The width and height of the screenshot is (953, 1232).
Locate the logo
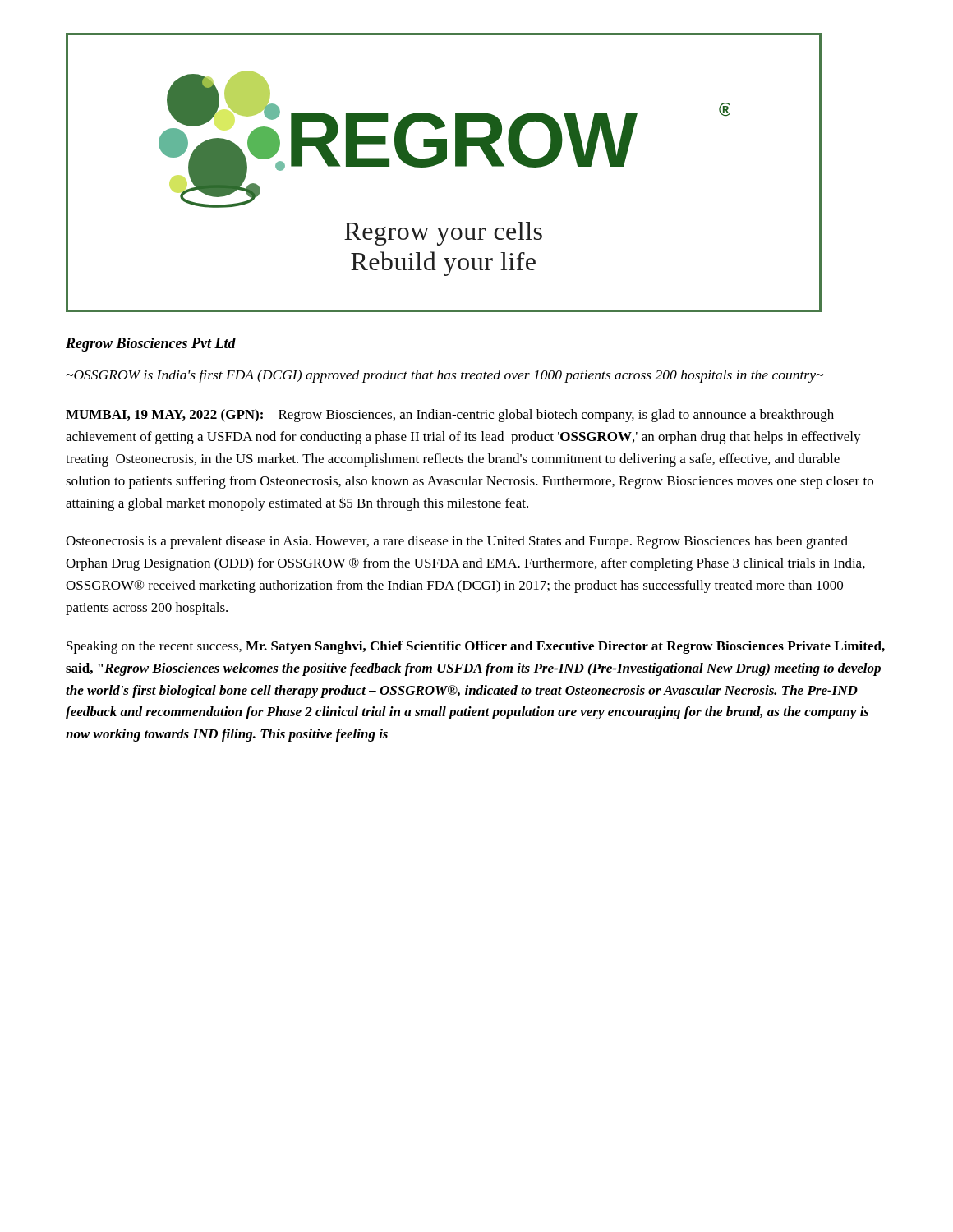pyautogui.click(x=444, y=172)
